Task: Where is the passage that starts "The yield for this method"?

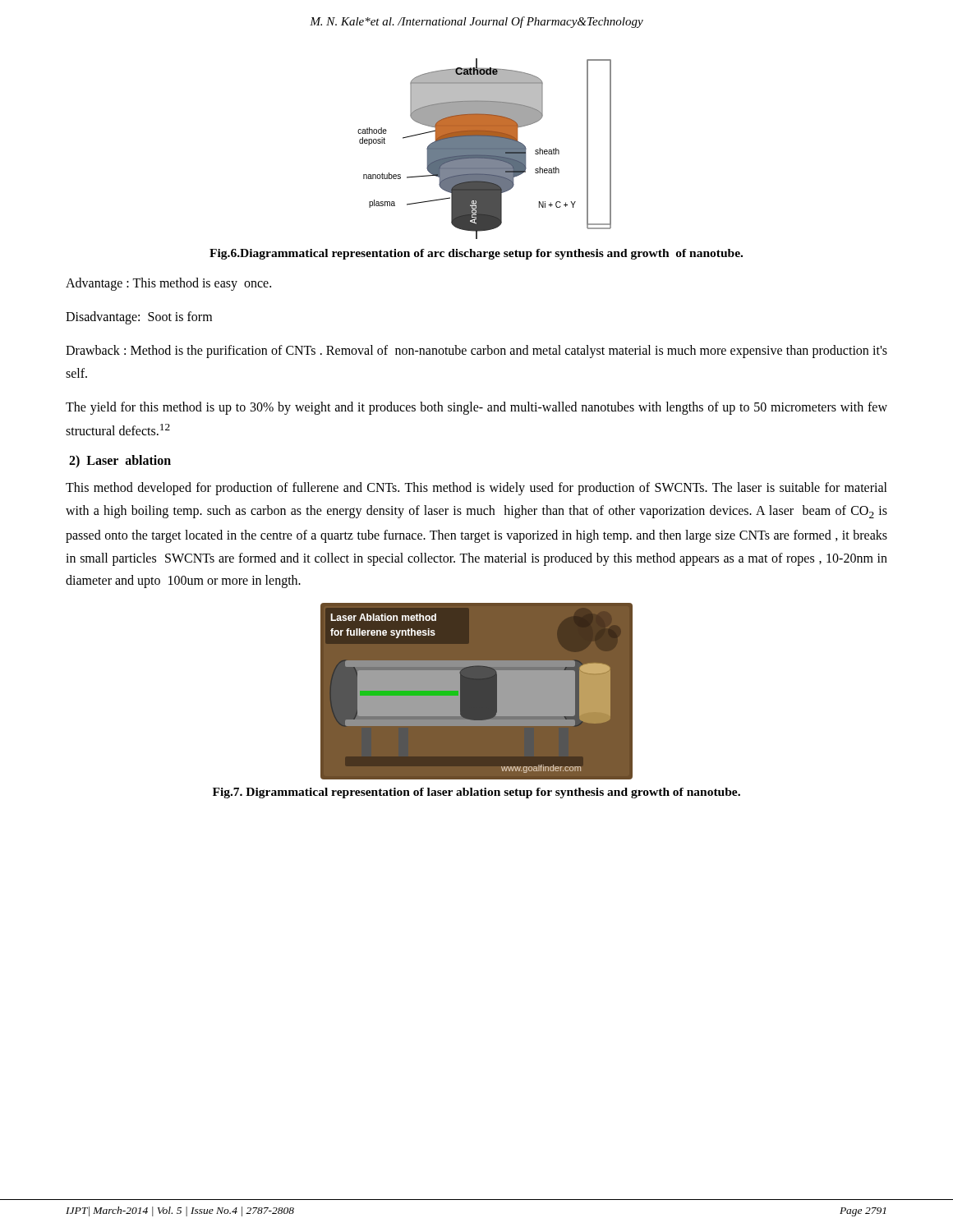Action: point(476,419)
